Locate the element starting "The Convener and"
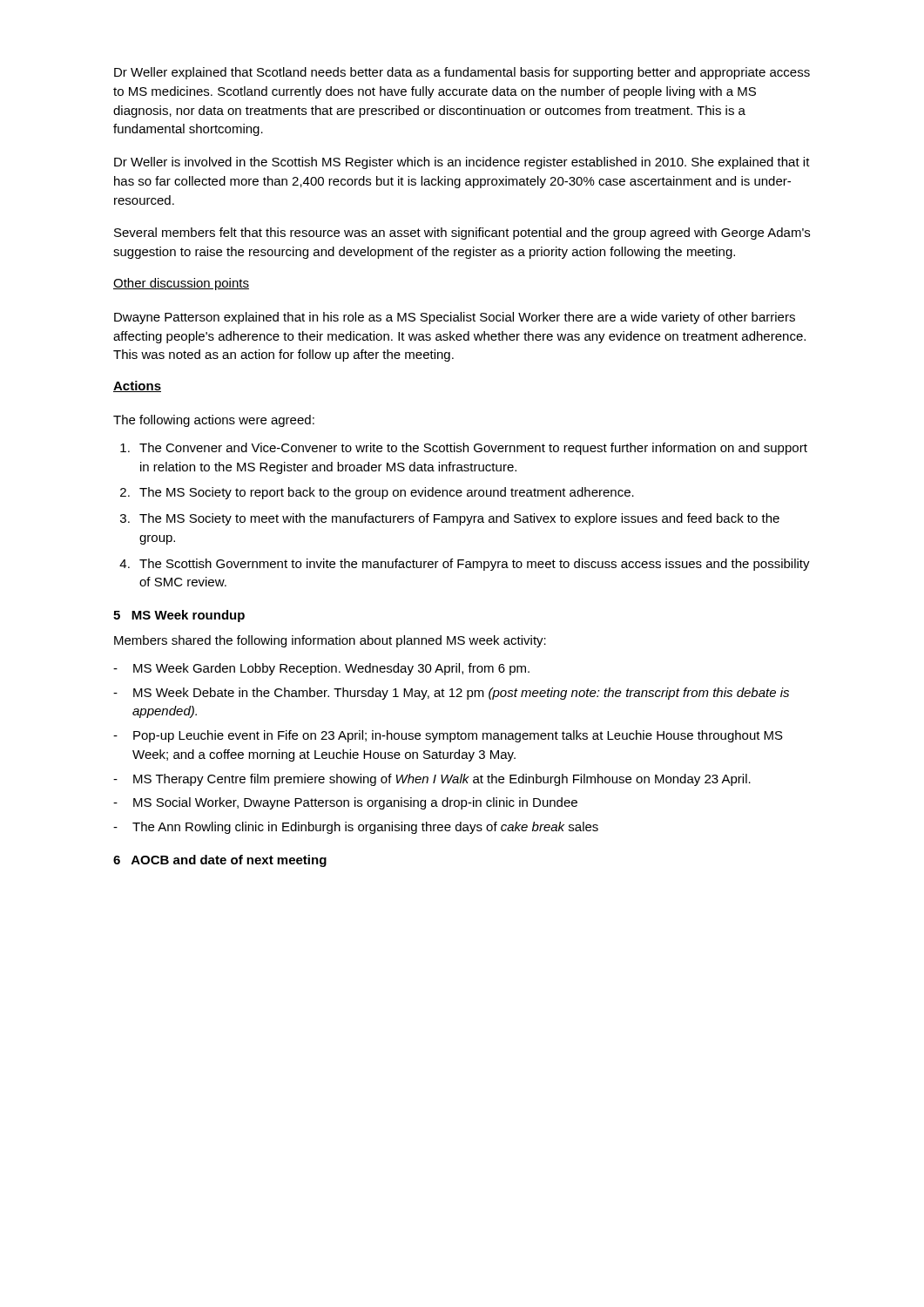Screen dimensions: 1307x924 [x=462, y=515]
